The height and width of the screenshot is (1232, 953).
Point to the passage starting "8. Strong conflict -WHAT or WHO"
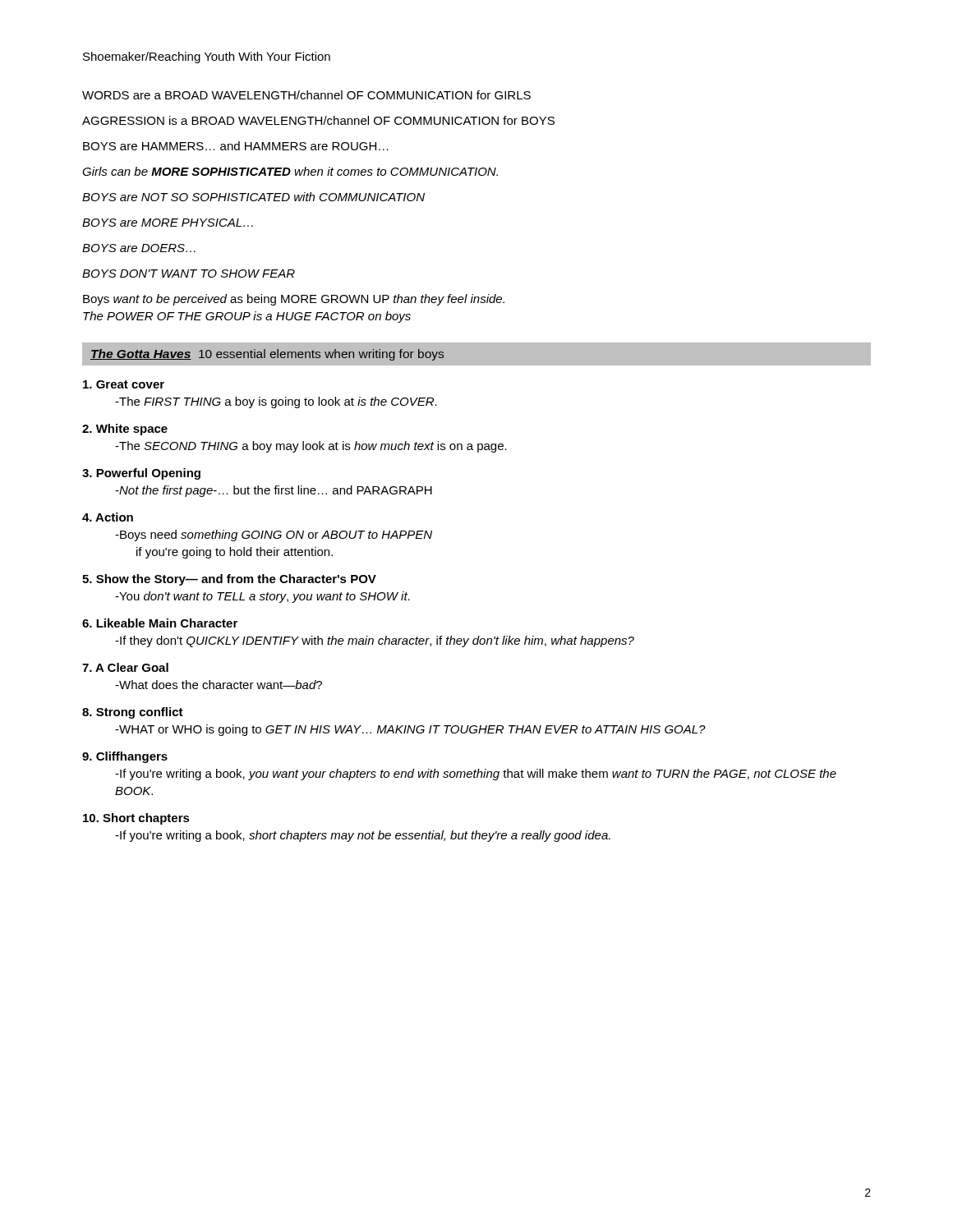point(476,721)
